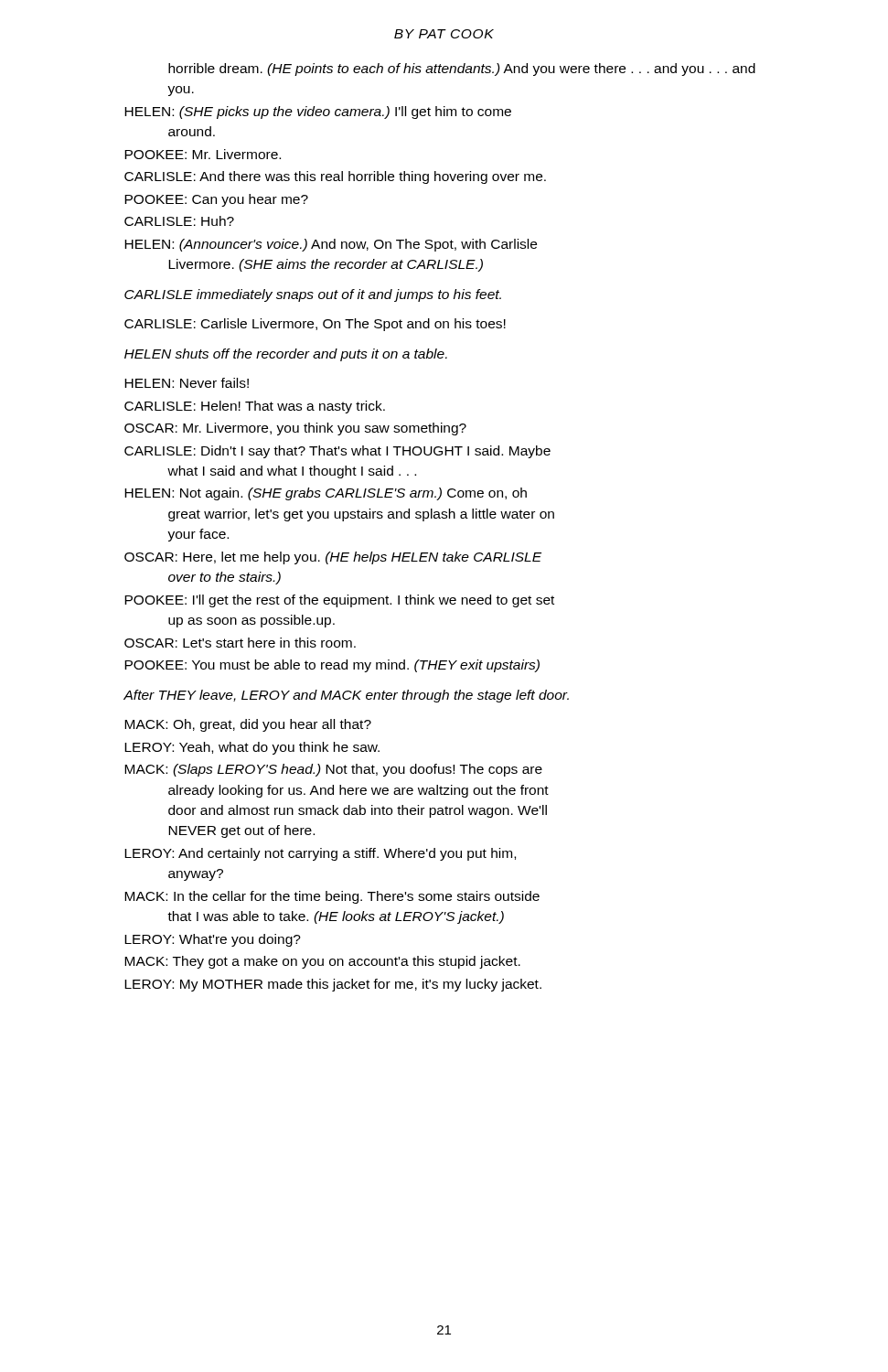
Task: Locate the passage starting "LEROY: Yeah, what do you think he"
Action: (252, 748)
